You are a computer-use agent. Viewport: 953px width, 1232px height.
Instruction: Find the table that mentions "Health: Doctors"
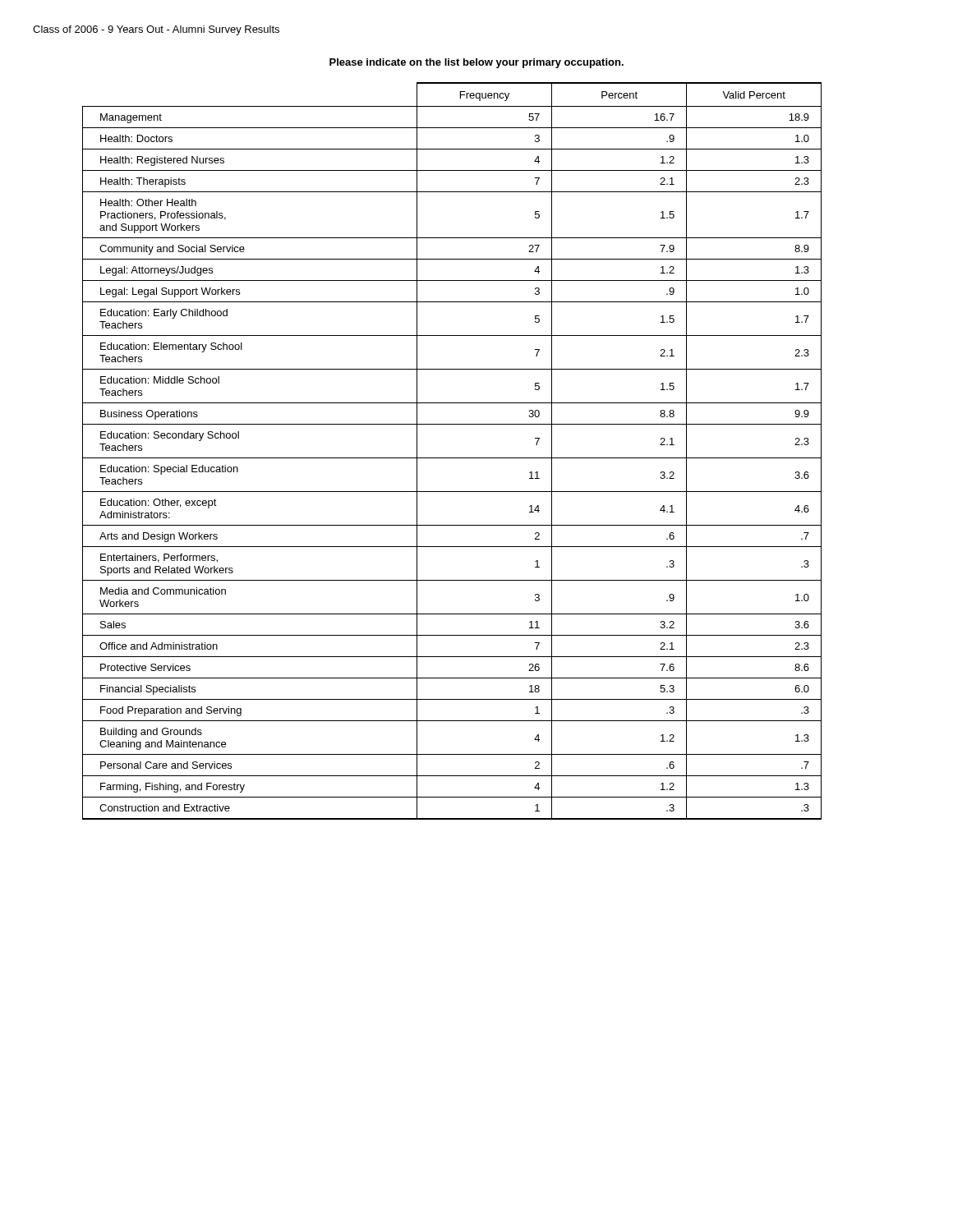pos(452,451)
